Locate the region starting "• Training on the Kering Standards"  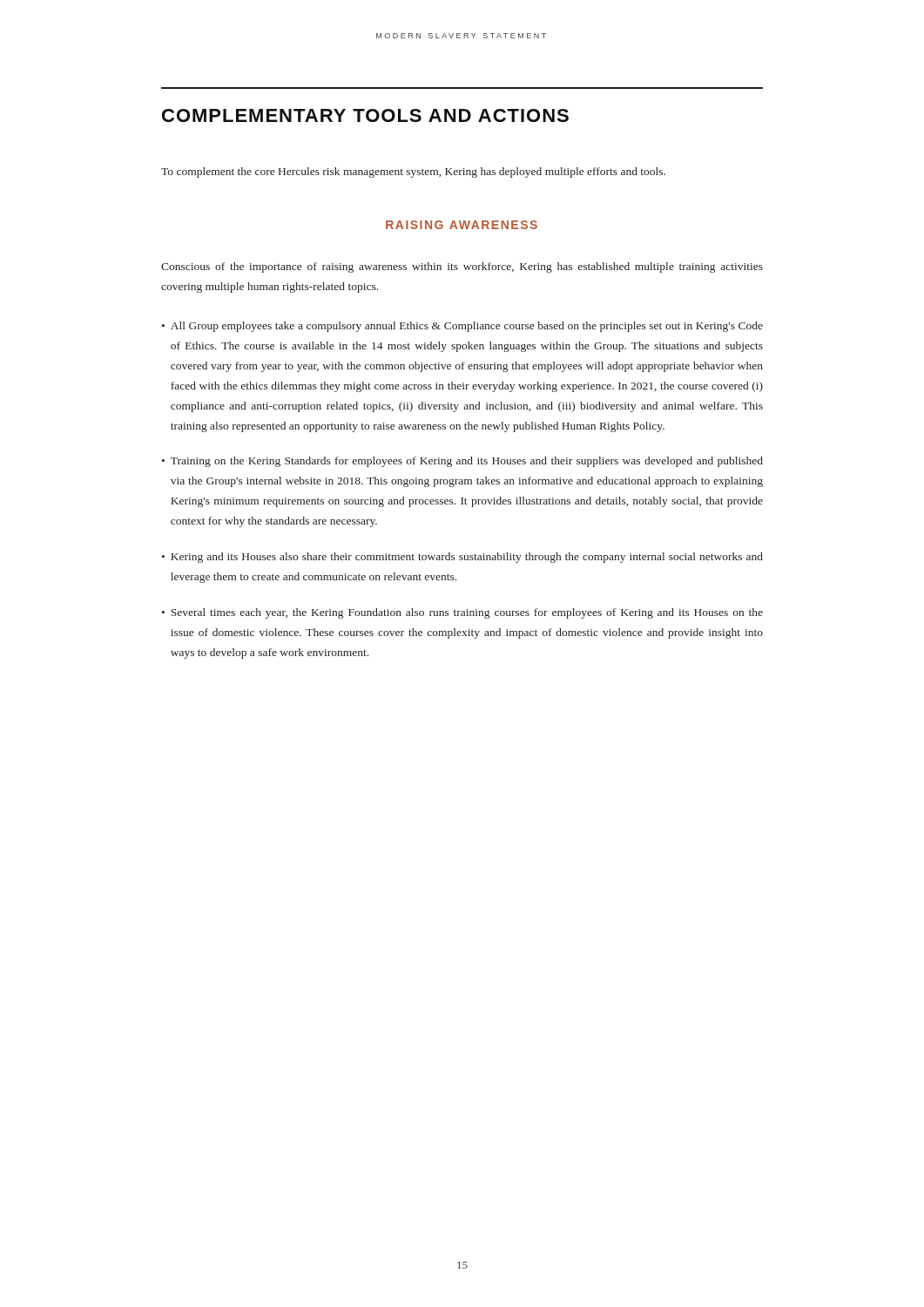tap(462, 492)
